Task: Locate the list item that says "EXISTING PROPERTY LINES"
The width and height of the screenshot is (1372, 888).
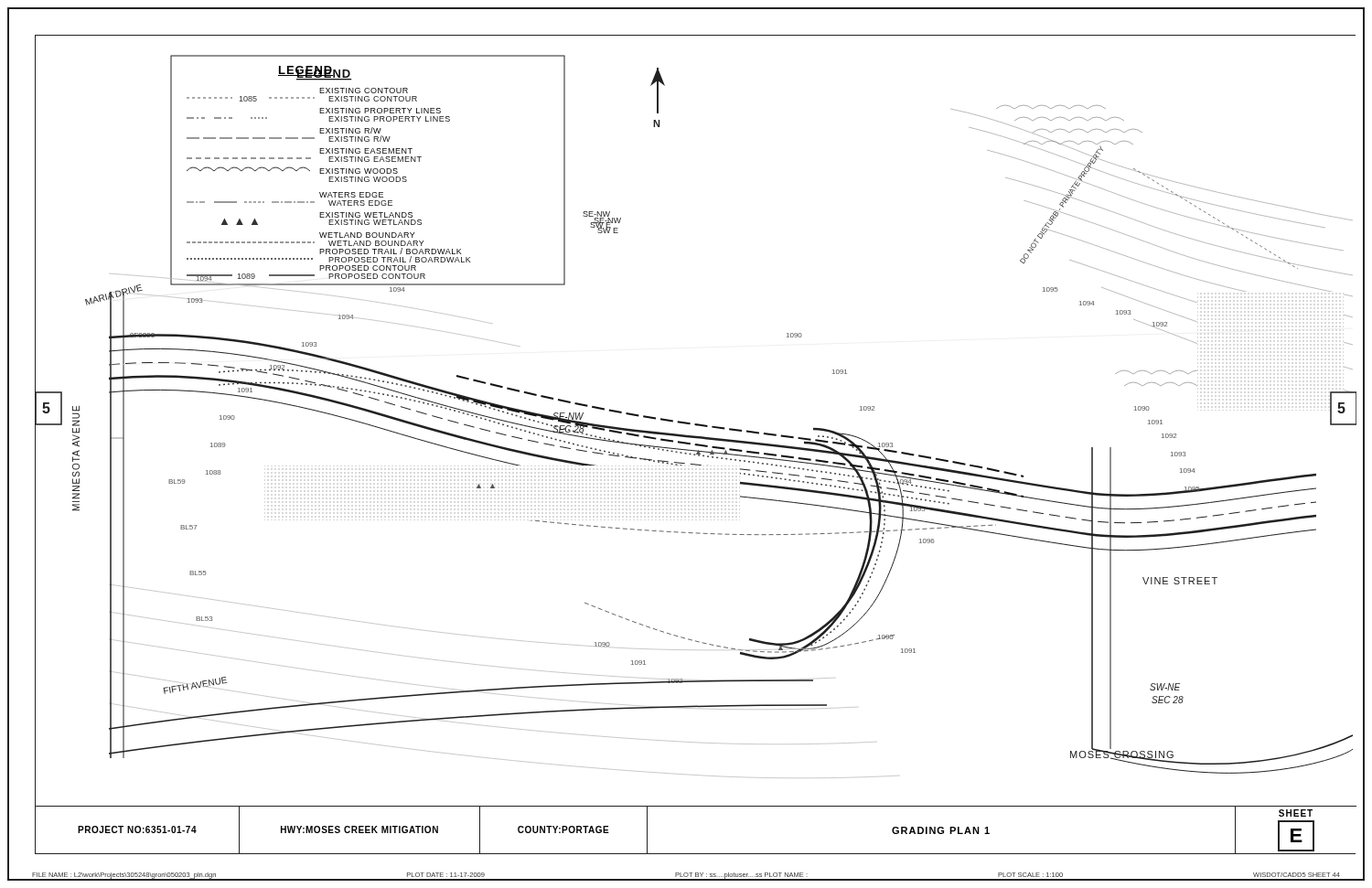Action: pos(380,111)
